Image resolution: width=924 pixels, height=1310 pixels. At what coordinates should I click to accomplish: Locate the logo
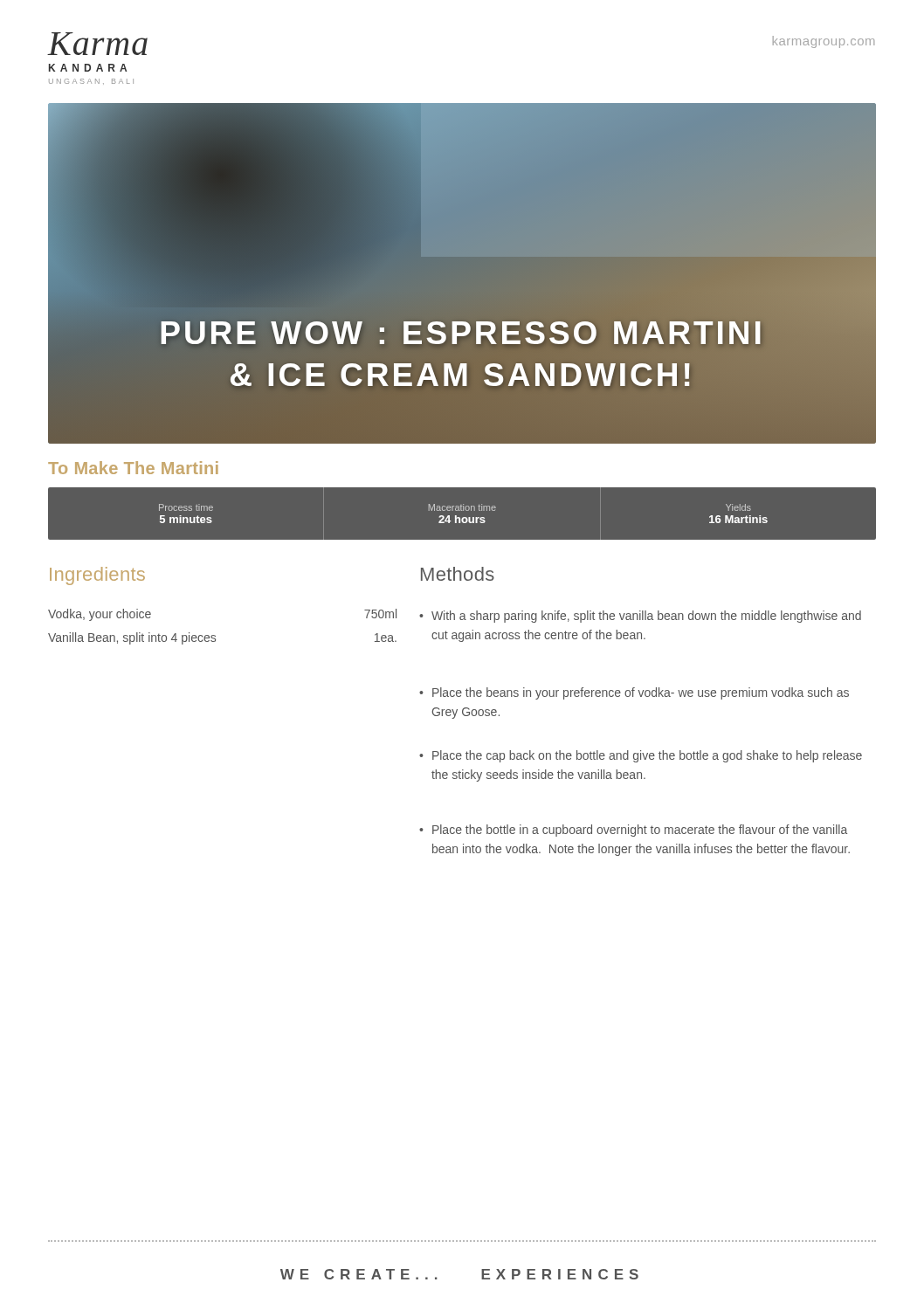tap(127, 56)
